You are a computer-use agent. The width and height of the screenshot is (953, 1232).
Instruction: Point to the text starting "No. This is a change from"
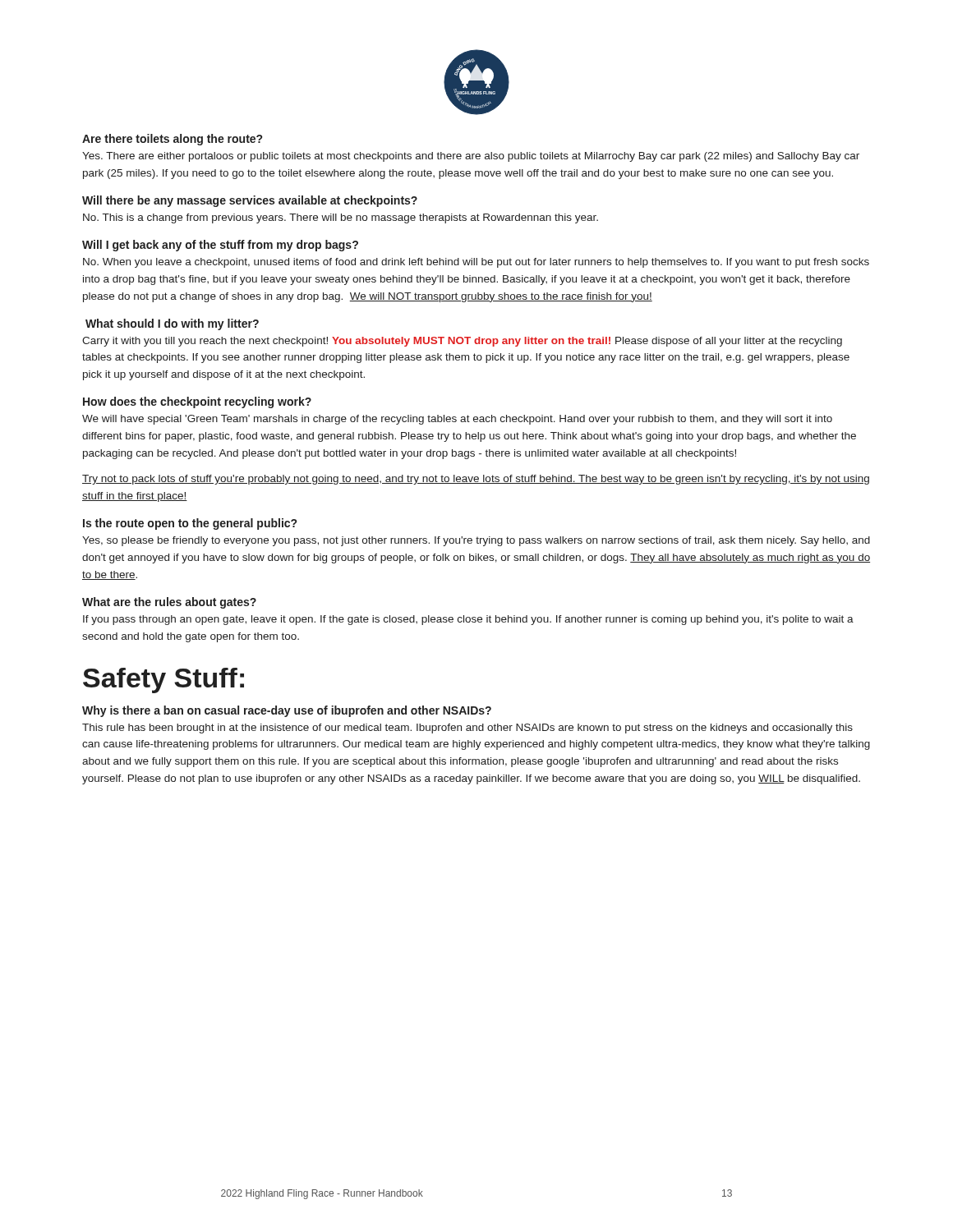[x=341, y=217]
